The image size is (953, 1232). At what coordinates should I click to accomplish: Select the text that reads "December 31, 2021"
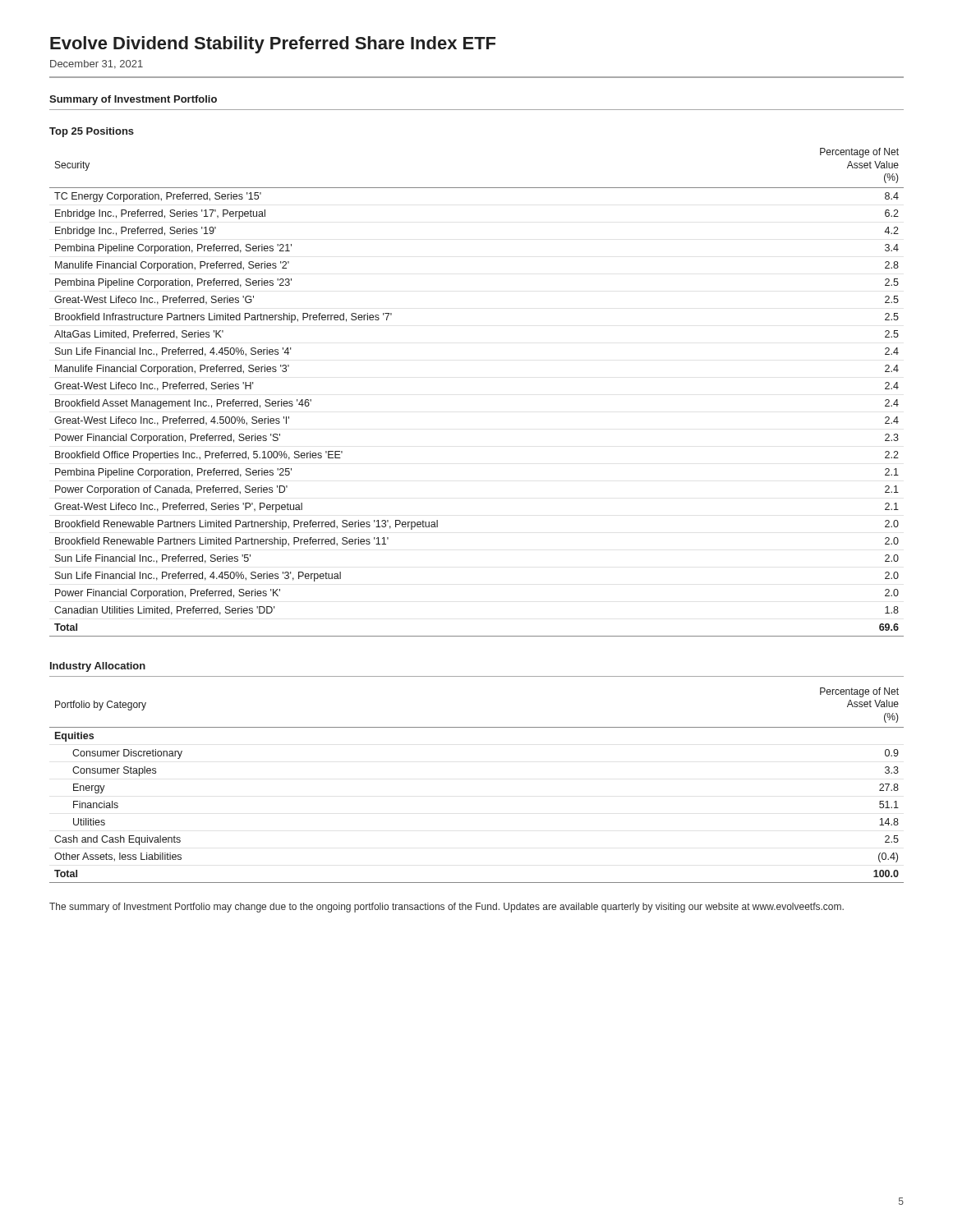tap(96, 64)
